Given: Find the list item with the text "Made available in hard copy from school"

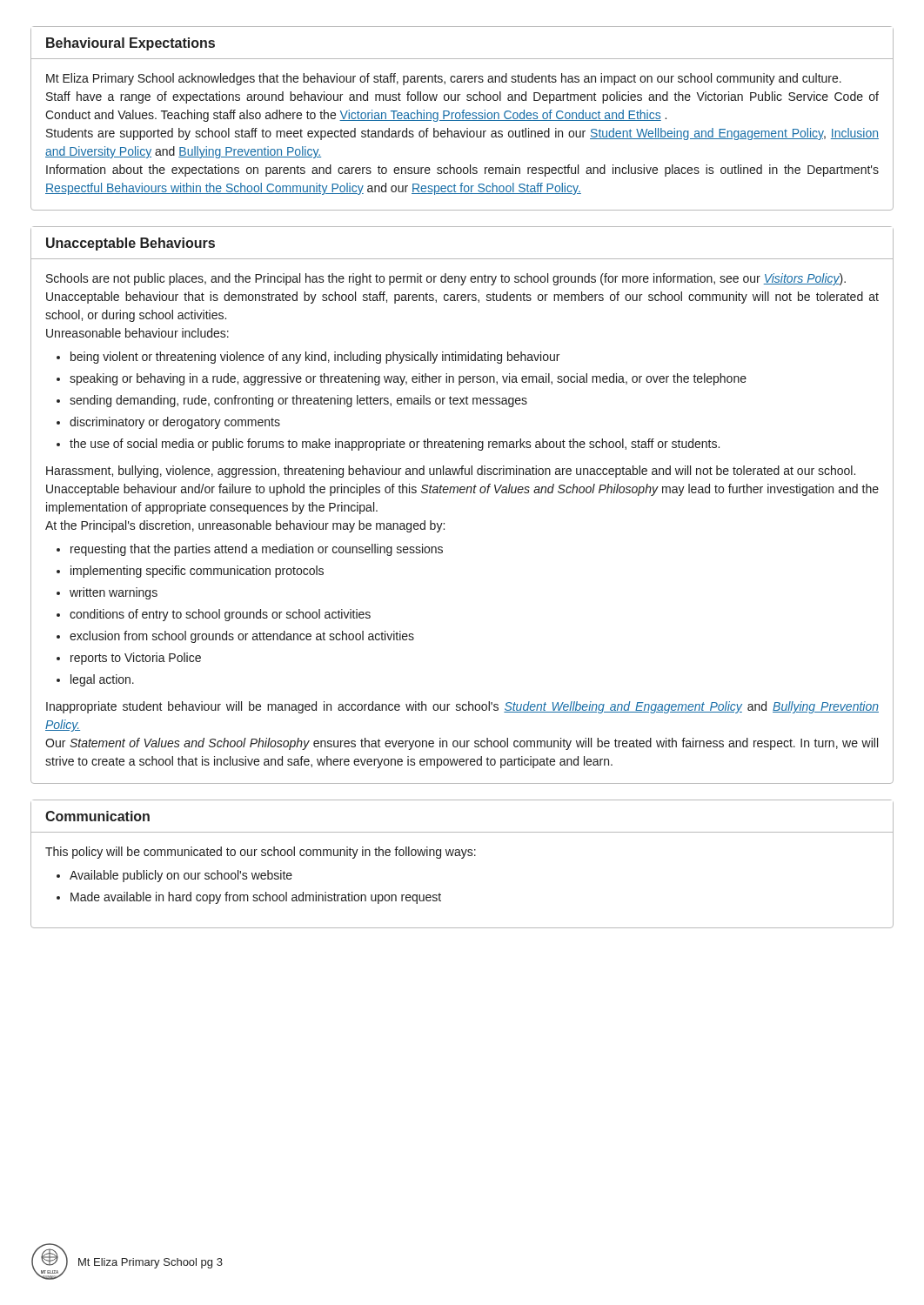Looking at the screenshot, I should coord(255,897).
